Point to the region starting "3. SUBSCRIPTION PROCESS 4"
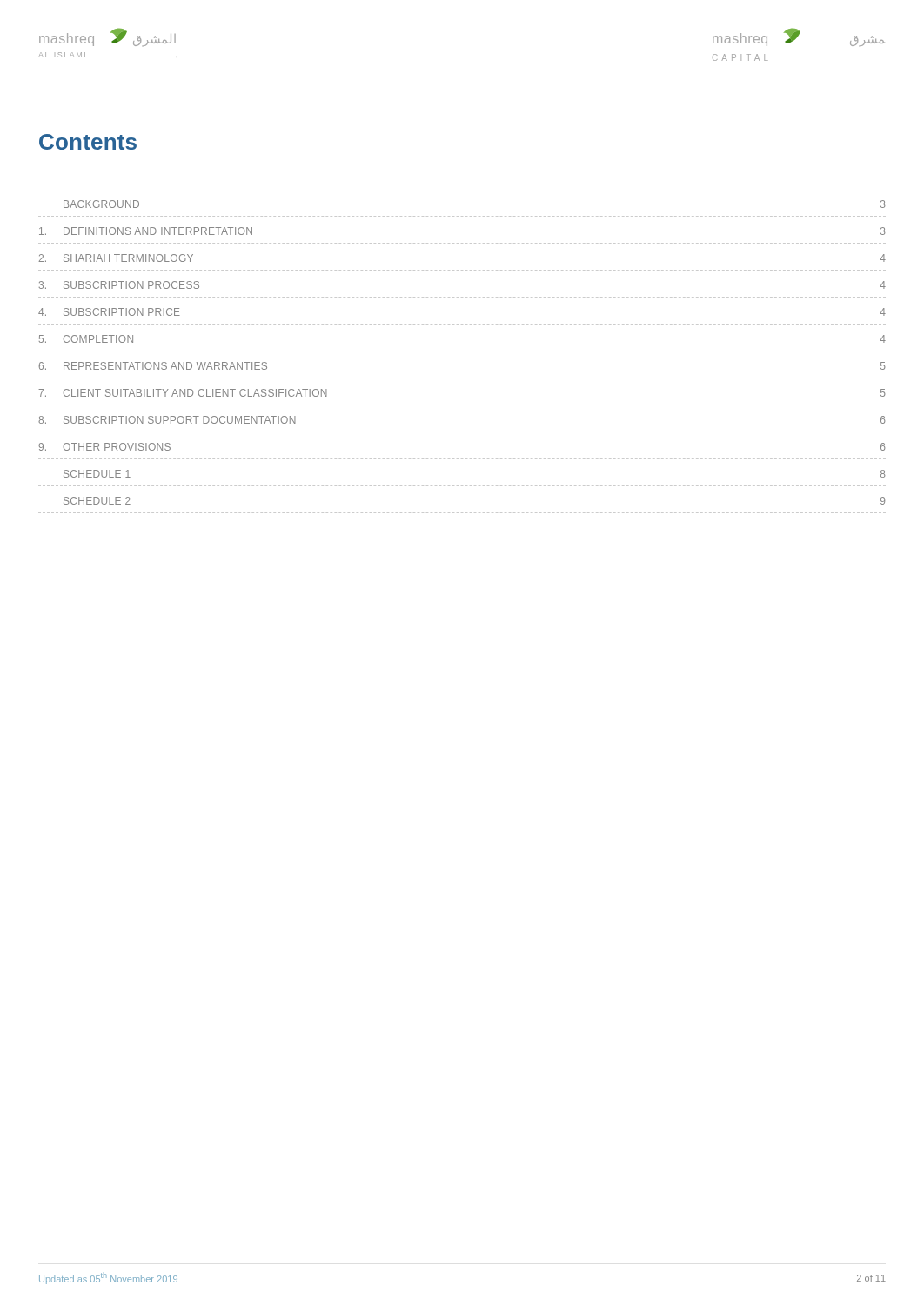Image resolution: width=924 pixels, height=1305 pixels. [462, 285]
